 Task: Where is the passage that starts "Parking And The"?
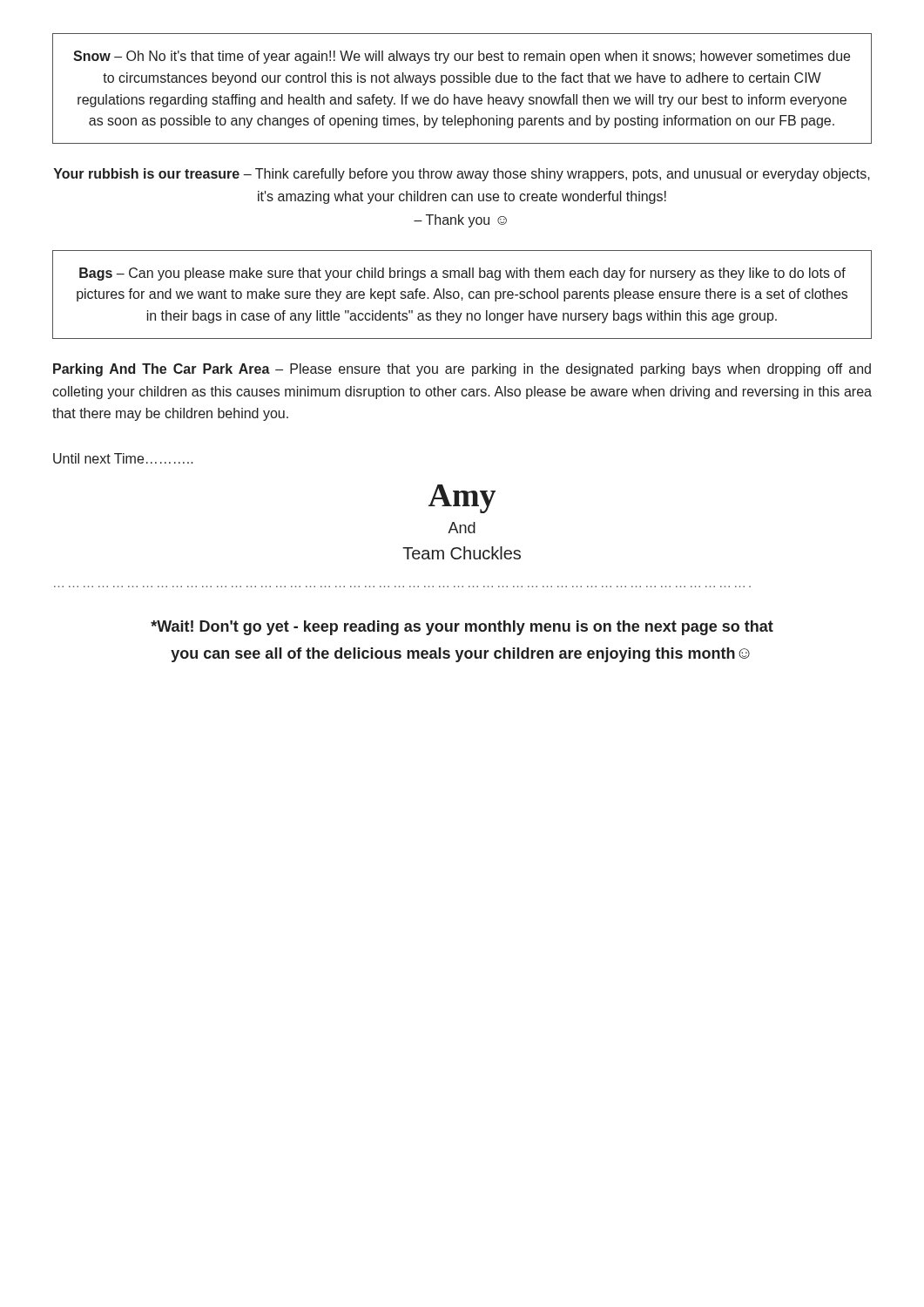coord(462,391)
